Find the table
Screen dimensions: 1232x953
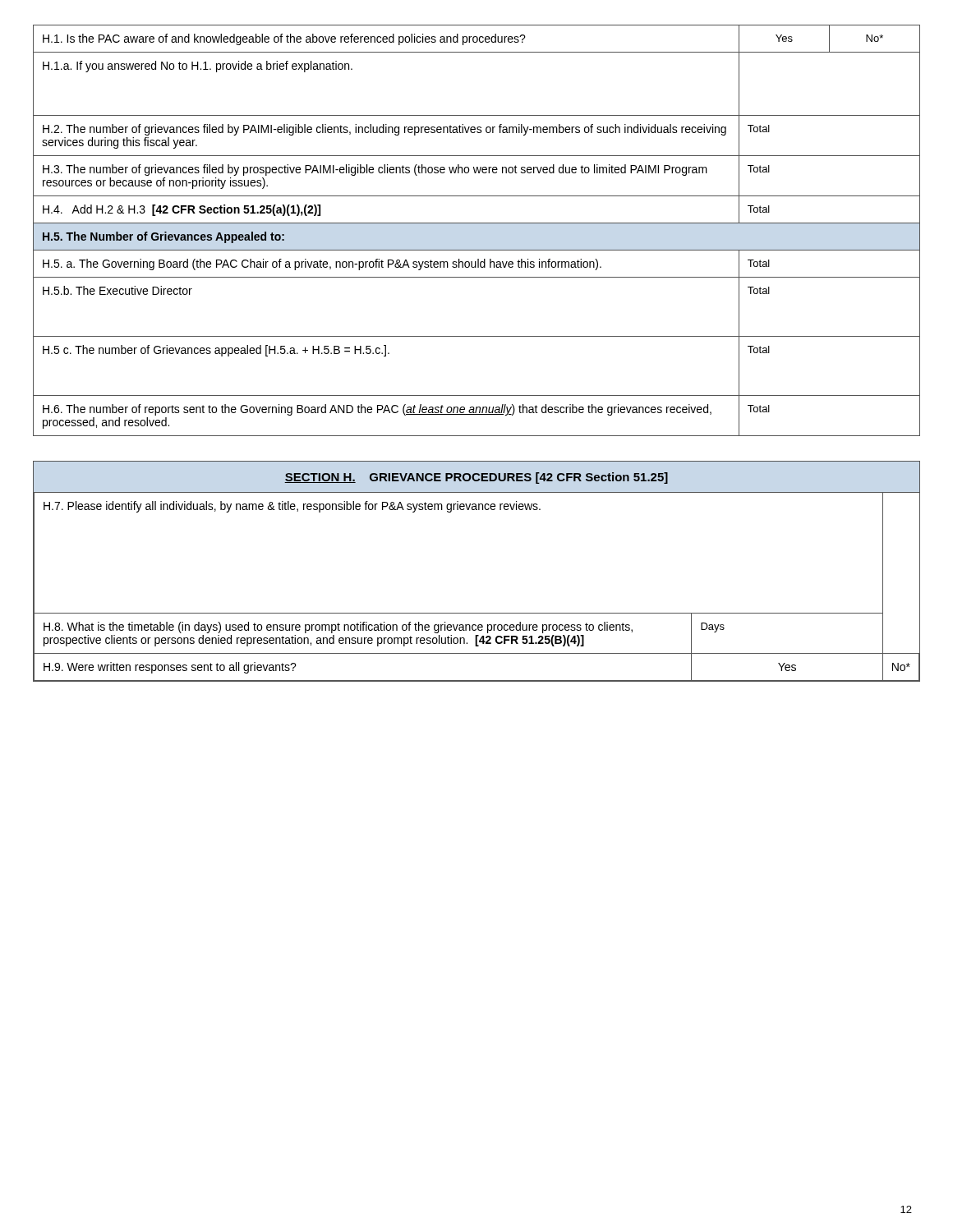pyautogui.click(x=476, y=230)
